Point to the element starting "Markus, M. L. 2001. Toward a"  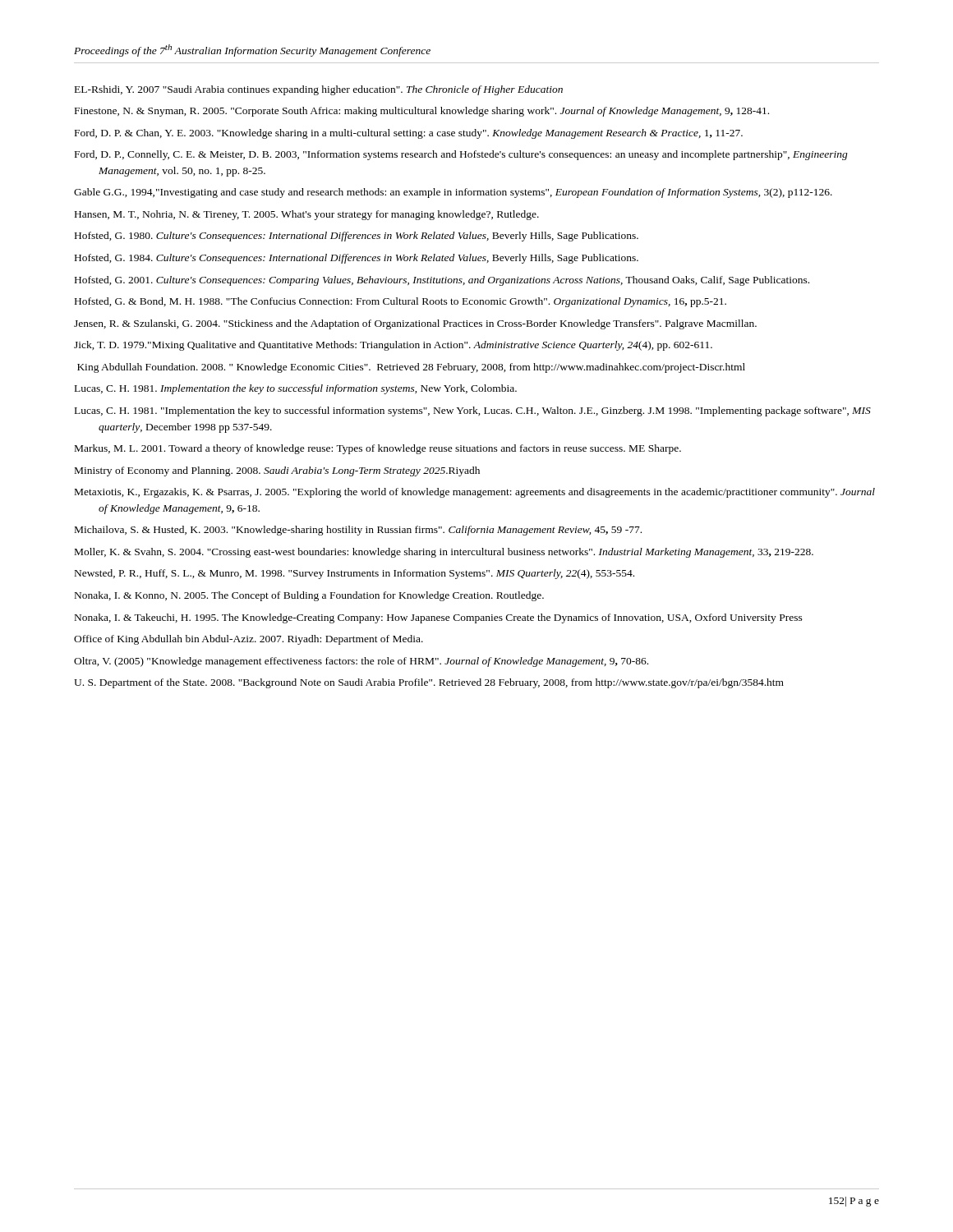378,448
